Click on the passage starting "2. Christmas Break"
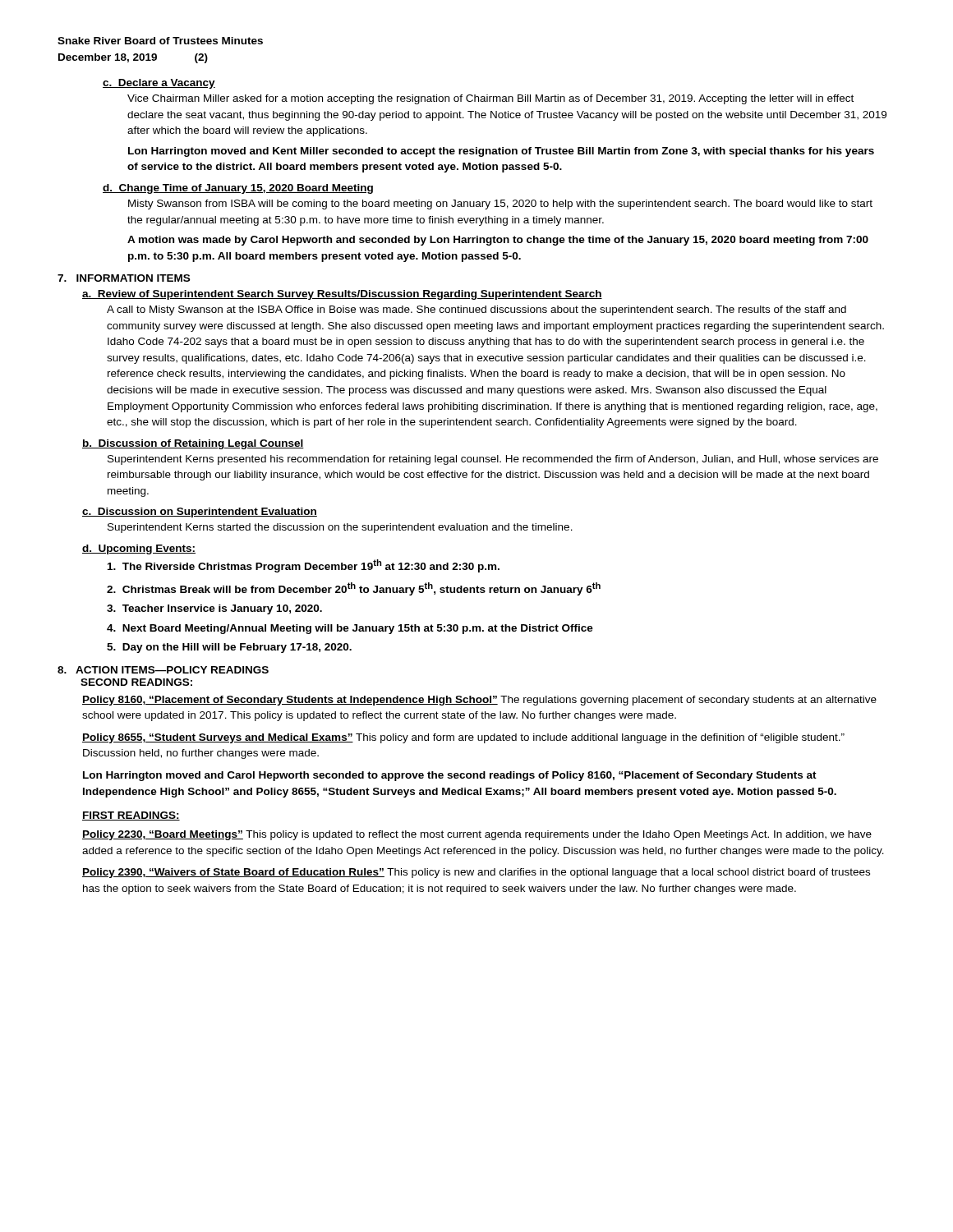953x1232 pixels. [x=497, y=588]
